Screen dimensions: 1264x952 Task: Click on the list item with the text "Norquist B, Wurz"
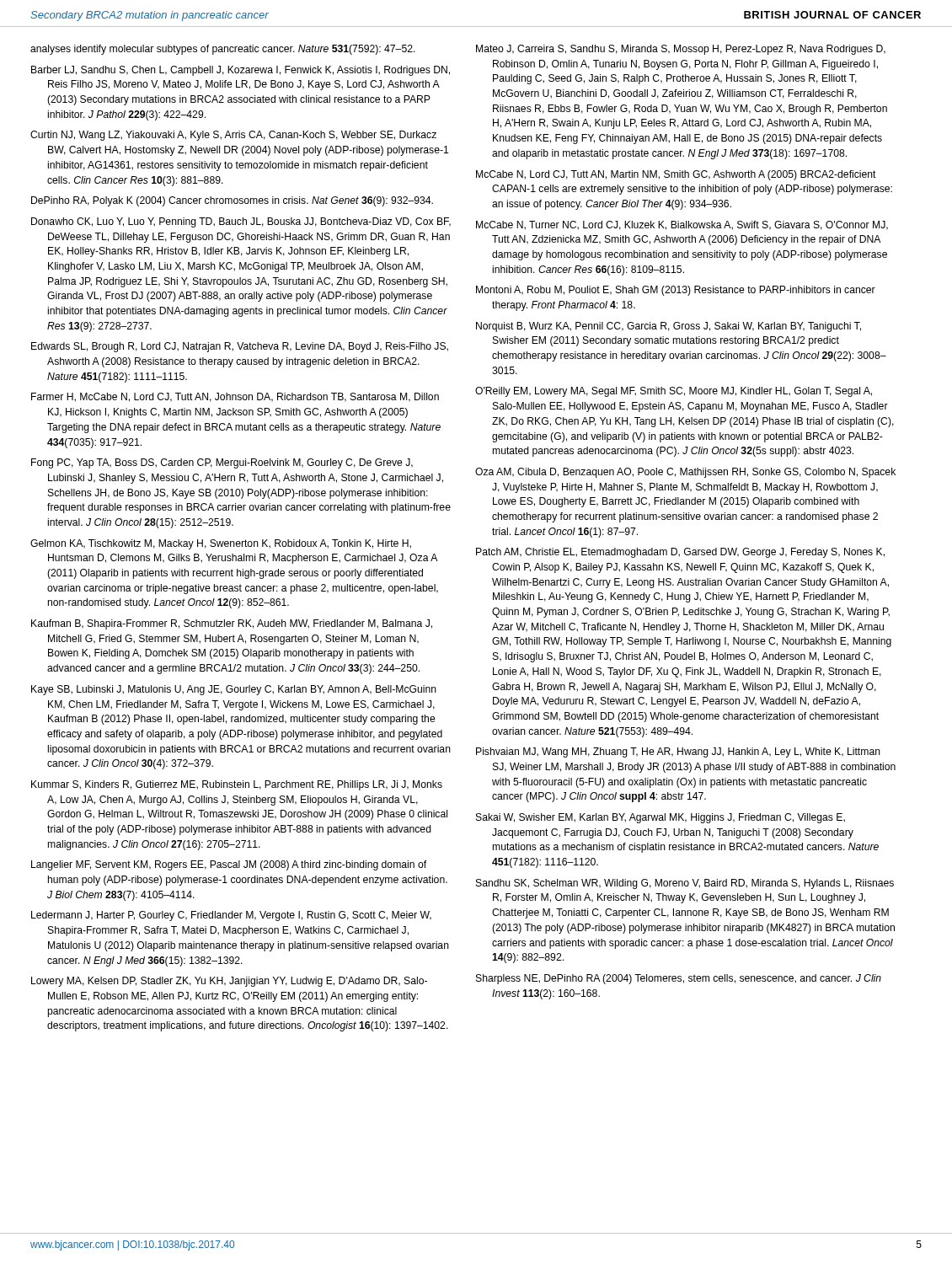tap(680, 348)
